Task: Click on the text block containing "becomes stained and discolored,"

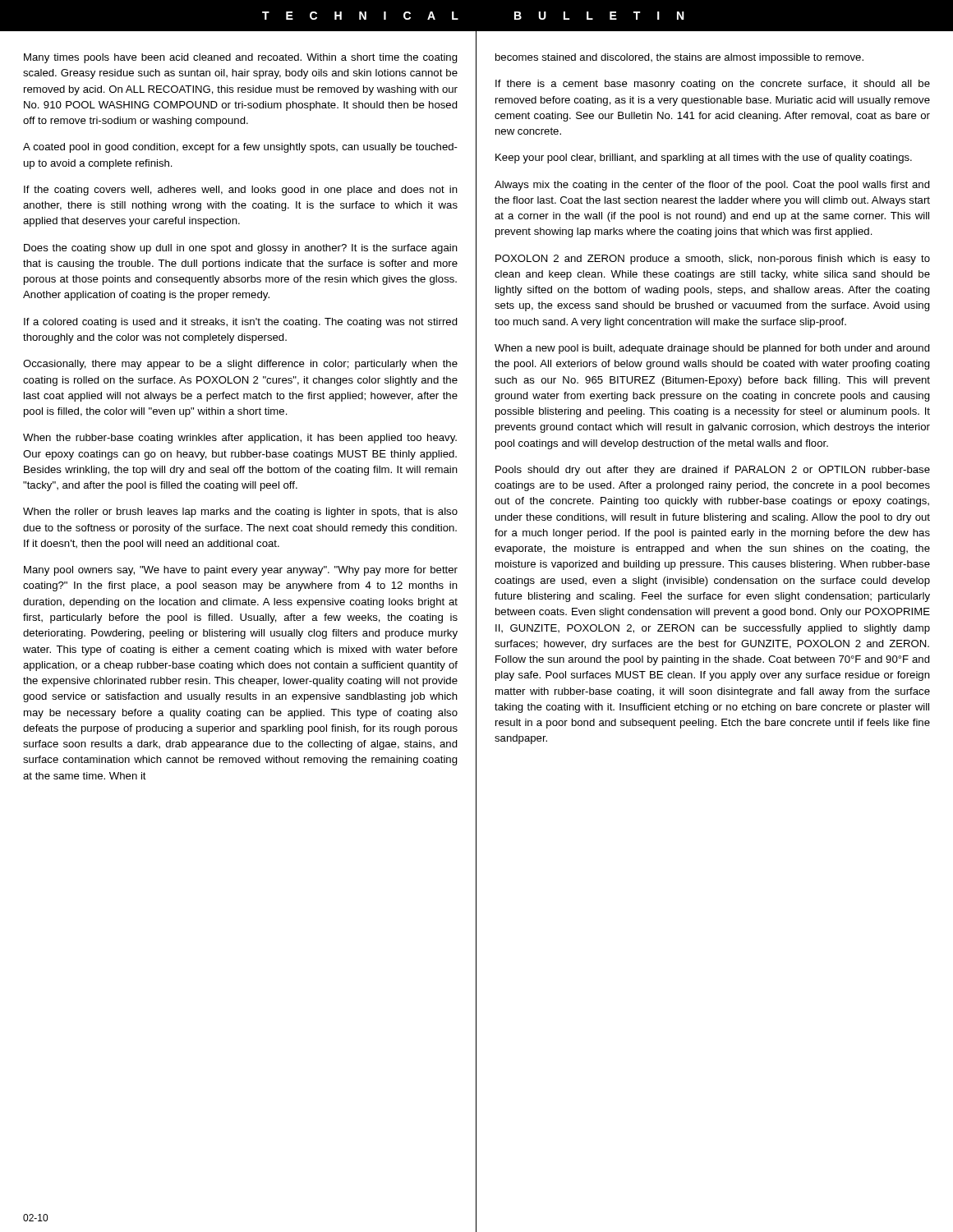Action: 679,57
